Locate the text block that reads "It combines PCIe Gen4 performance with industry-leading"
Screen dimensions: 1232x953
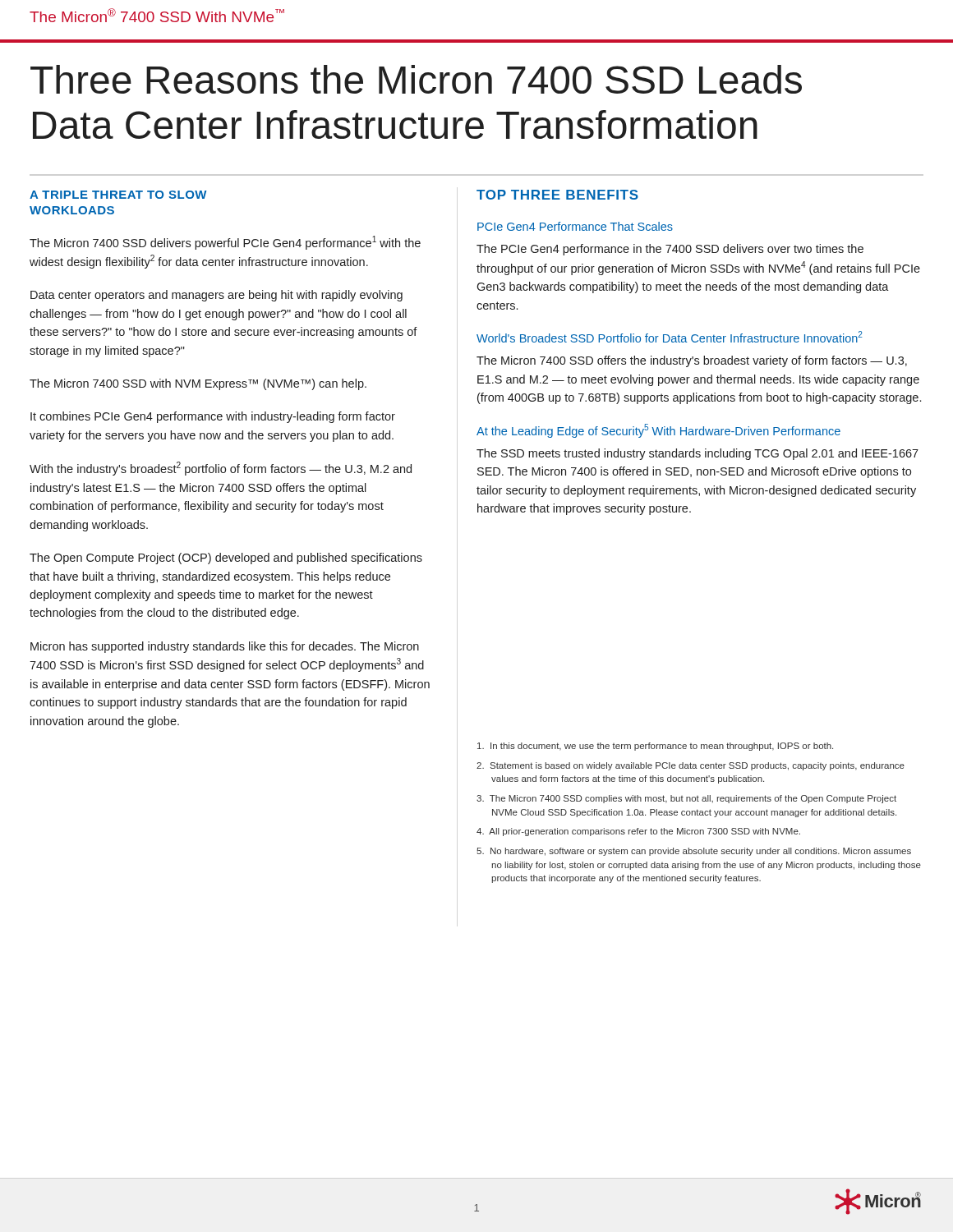point(212,426)
